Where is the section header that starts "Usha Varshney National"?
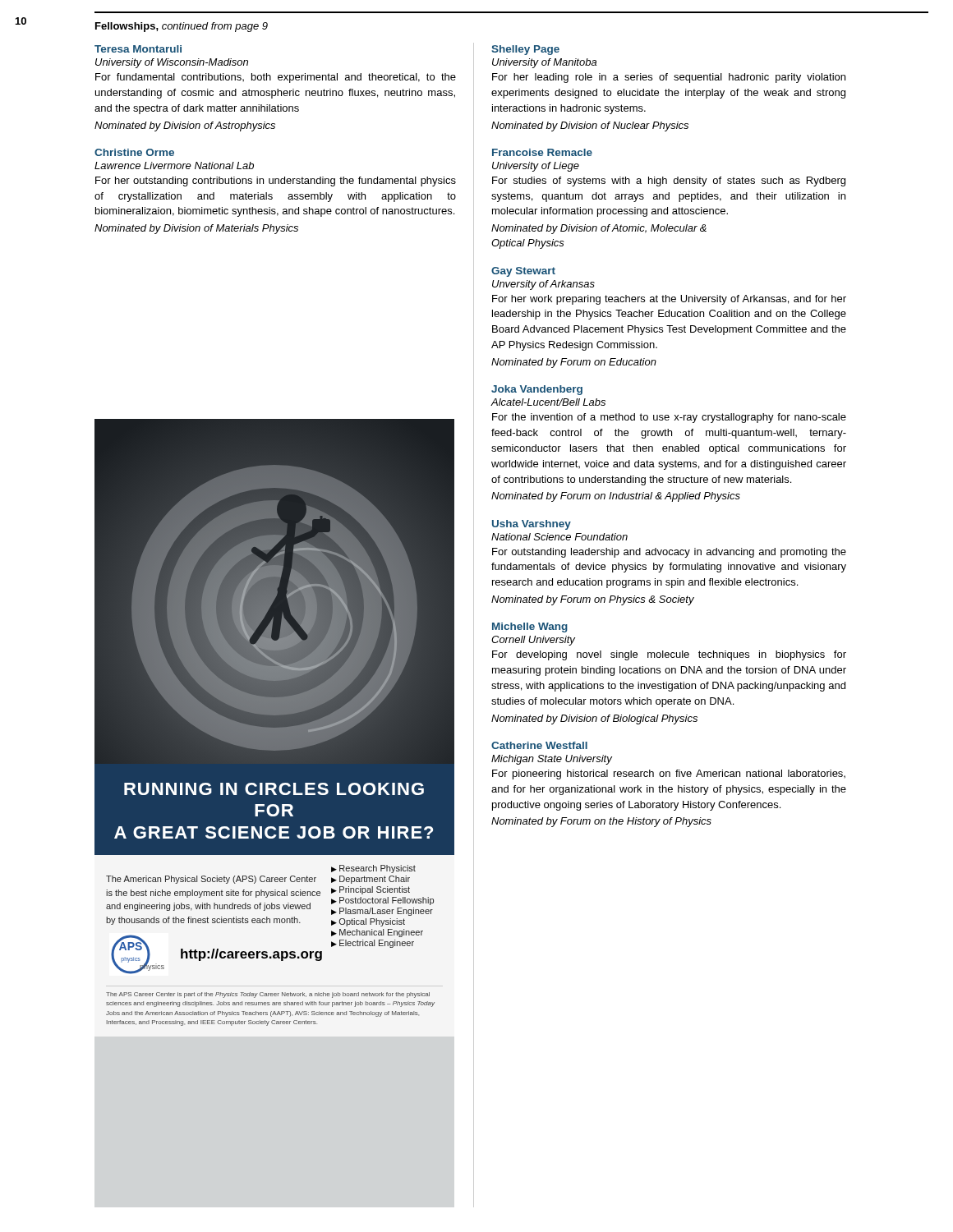Image resolution: width=953 pixels, height=1232 pixels. tap(669, 562)
